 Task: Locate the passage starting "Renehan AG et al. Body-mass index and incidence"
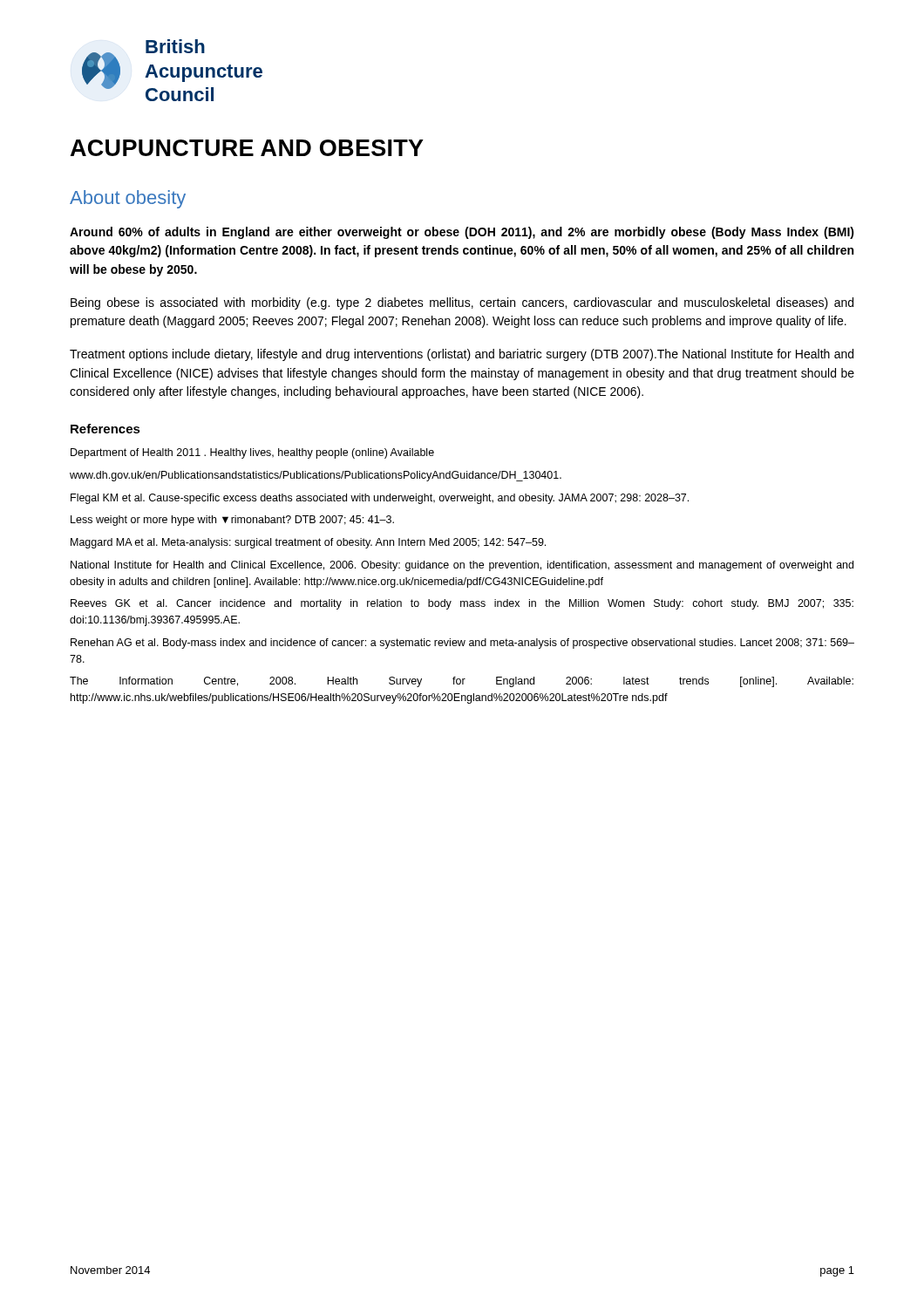pyautogui.click(x=462, y=651)
